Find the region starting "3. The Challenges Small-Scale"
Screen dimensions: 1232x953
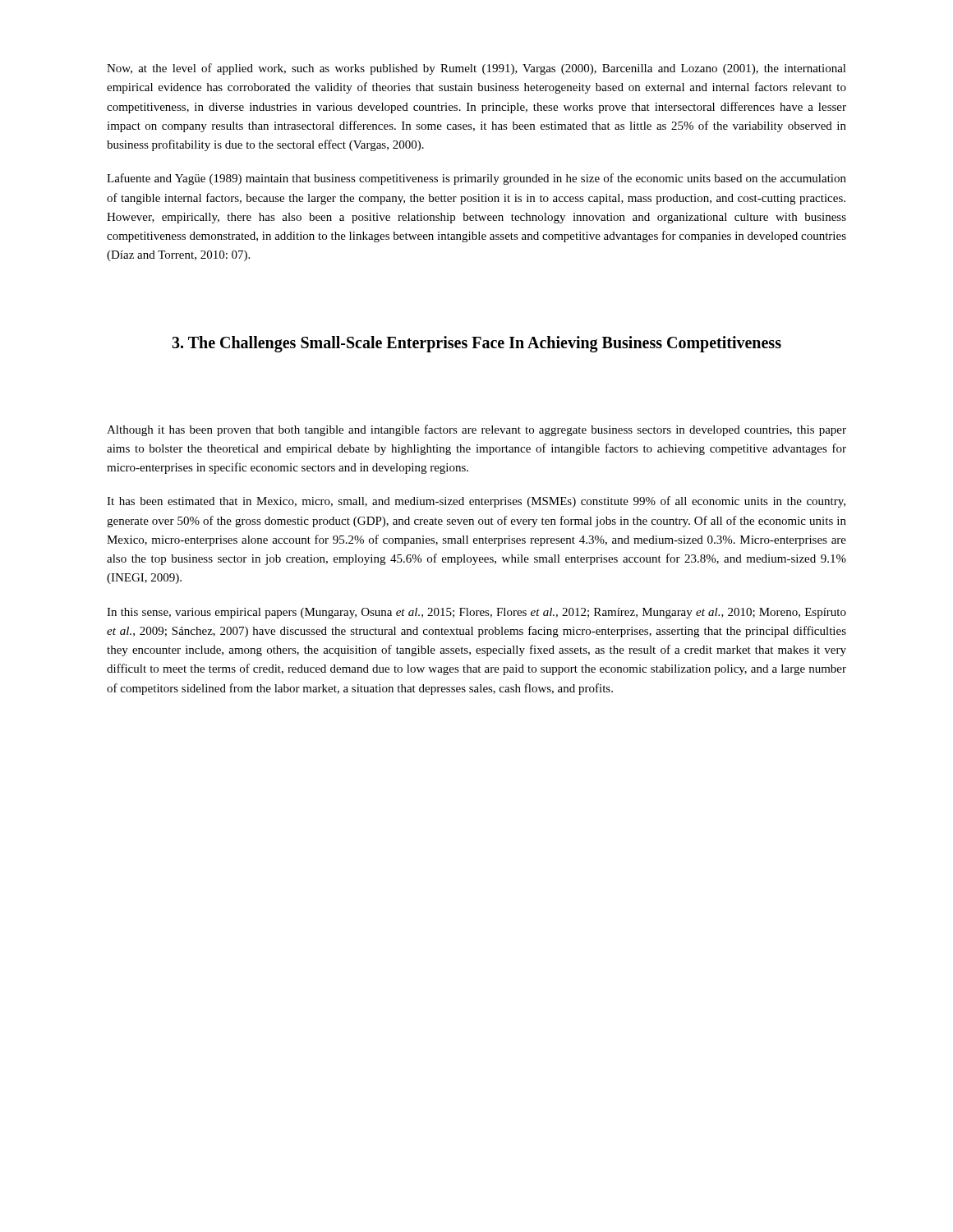pos(476,342)
